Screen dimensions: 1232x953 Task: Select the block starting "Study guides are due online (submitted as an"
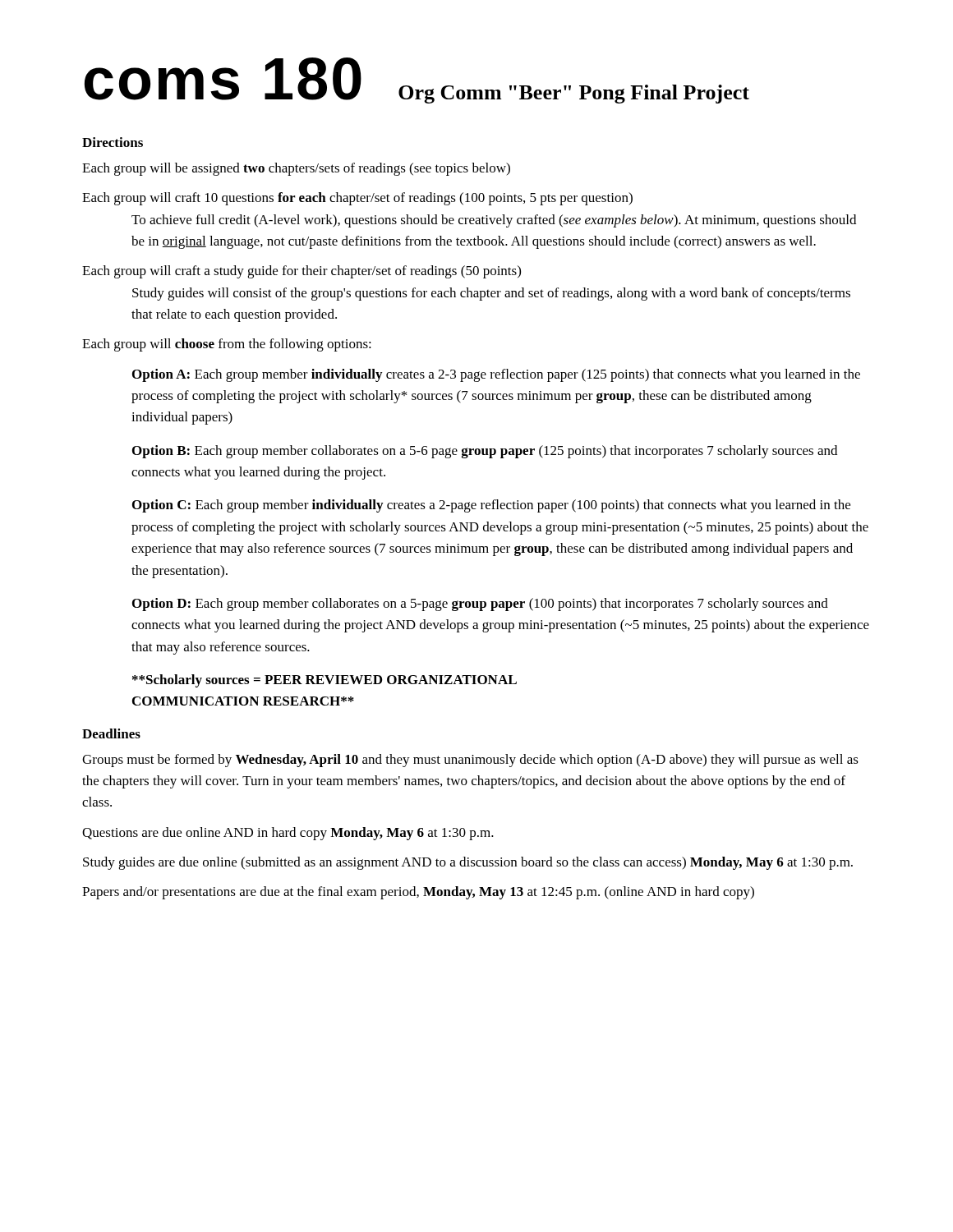tap(468, 862)
